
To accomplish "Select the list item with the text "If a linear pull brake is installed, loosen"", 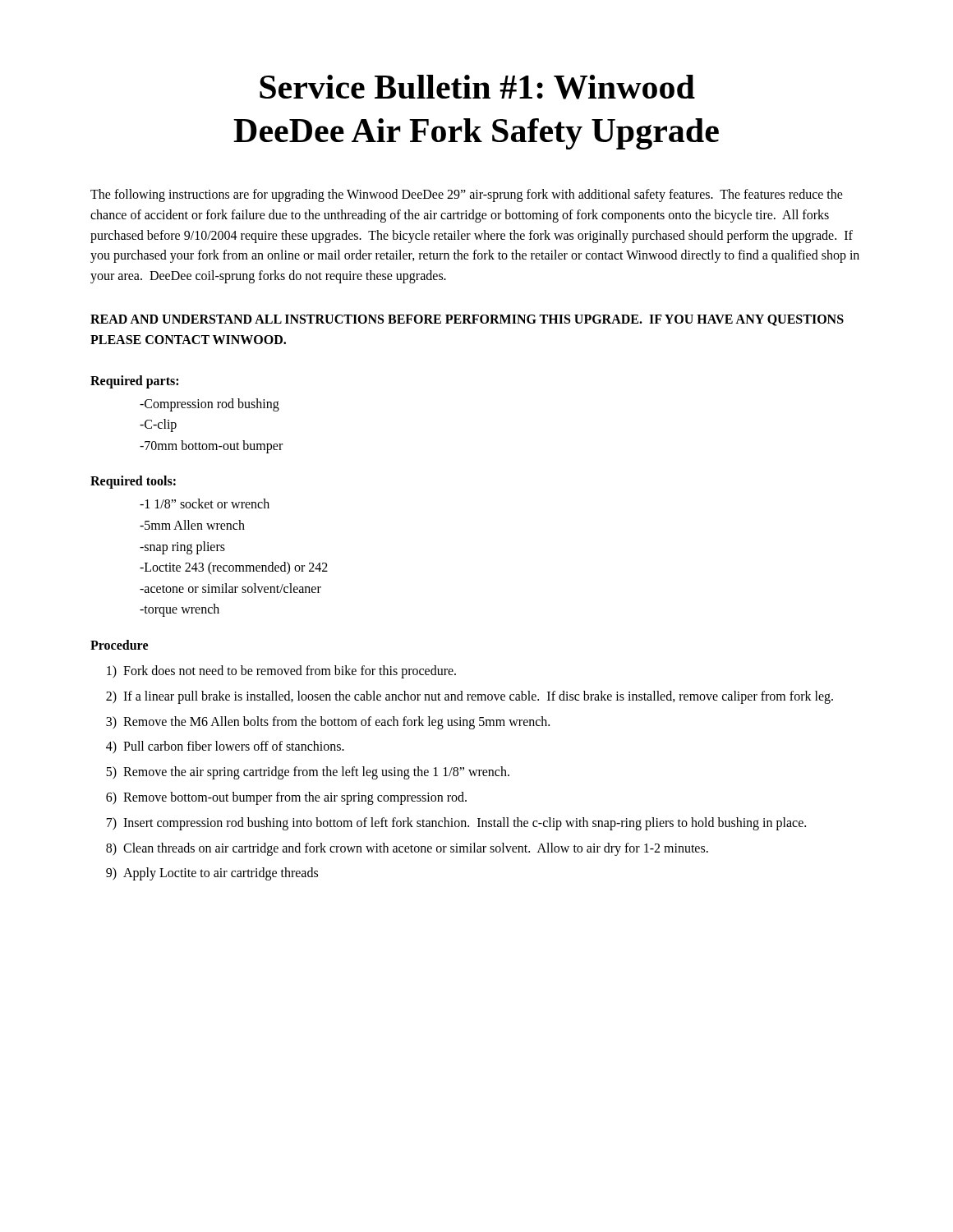I will [493, 697].
